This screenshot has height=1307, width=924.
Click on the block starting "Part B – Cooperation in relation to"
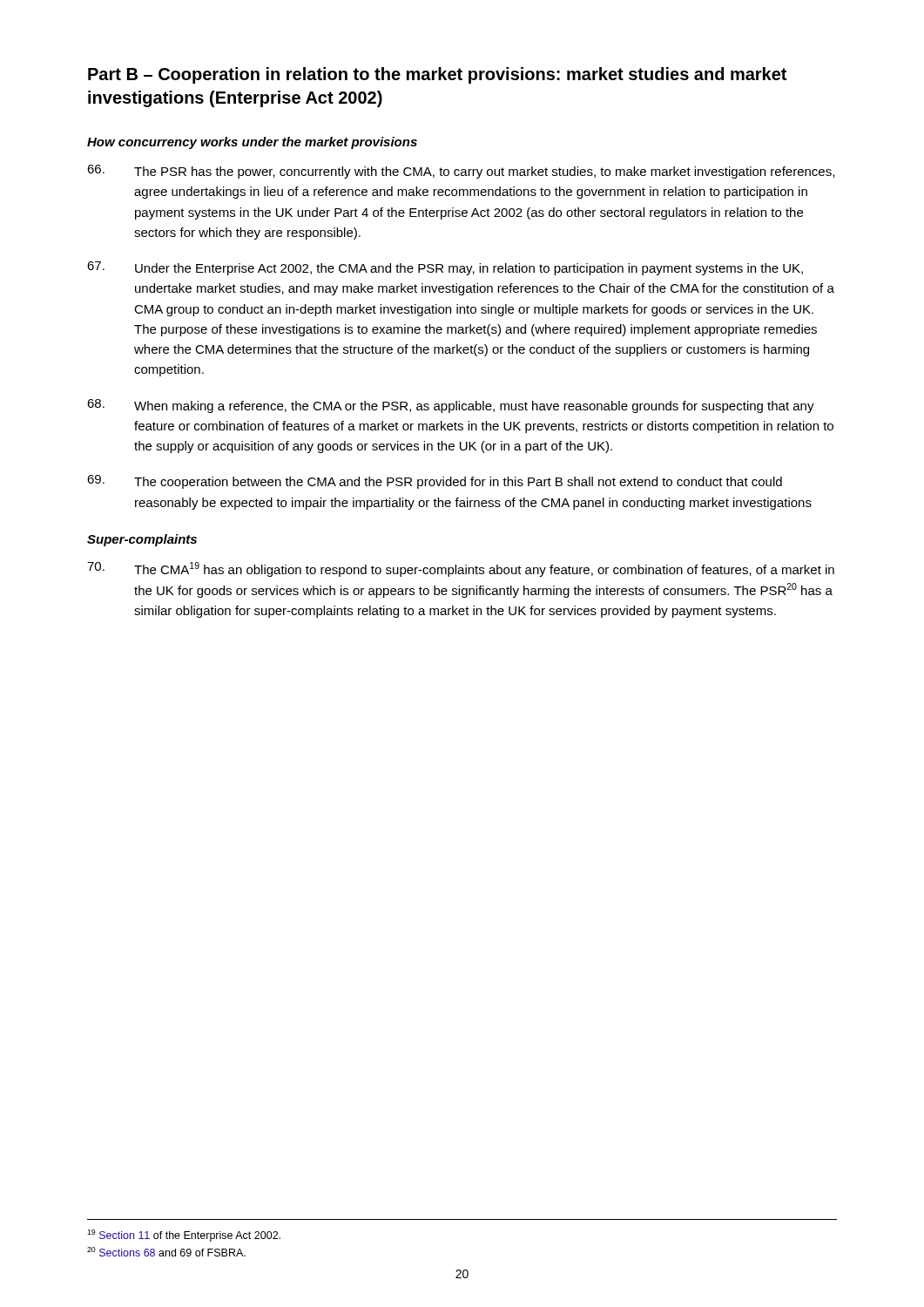click(462, 86)
